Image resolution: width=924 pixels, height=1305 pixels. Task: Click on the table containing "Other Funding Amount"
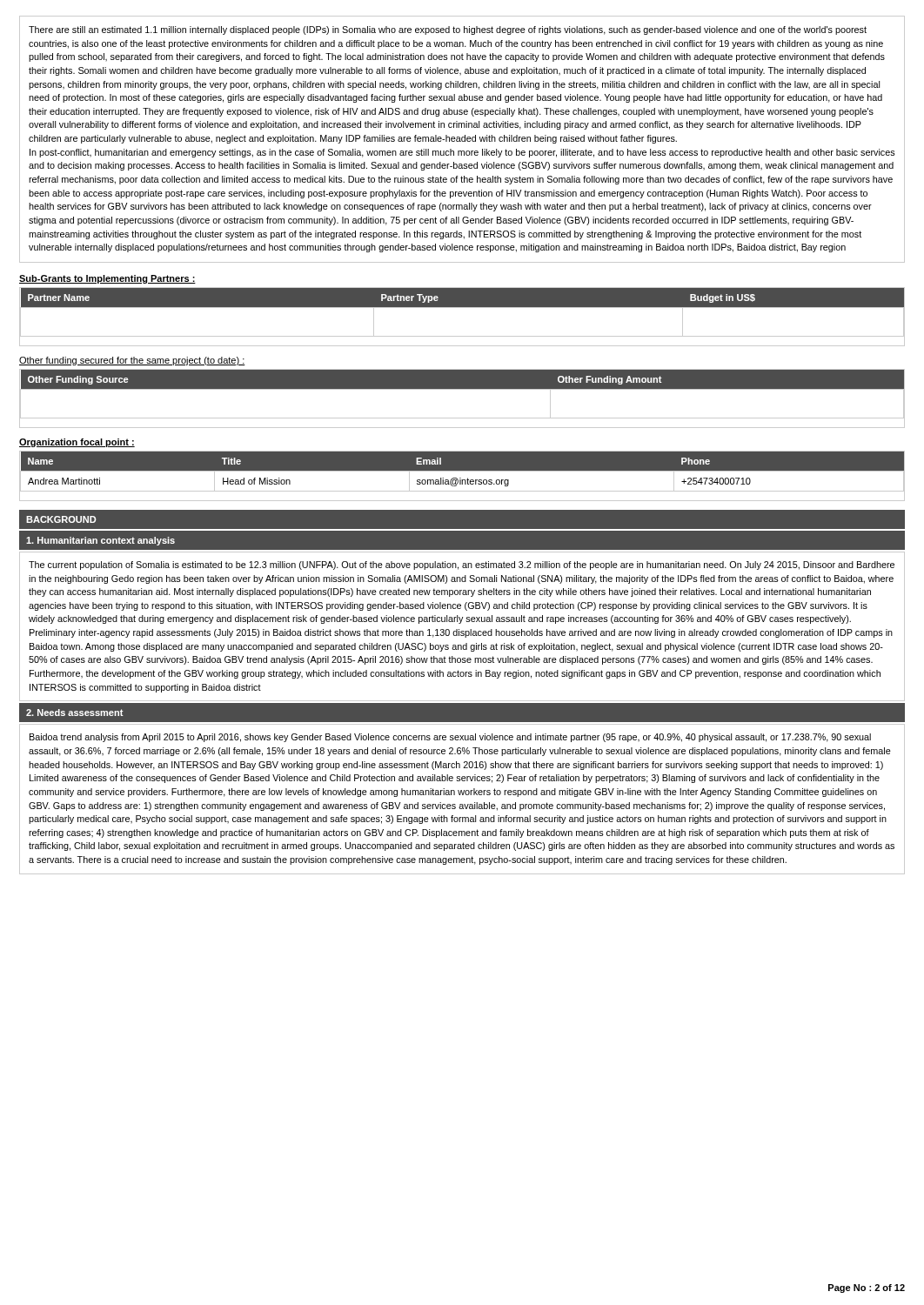(x=462, y=398)
